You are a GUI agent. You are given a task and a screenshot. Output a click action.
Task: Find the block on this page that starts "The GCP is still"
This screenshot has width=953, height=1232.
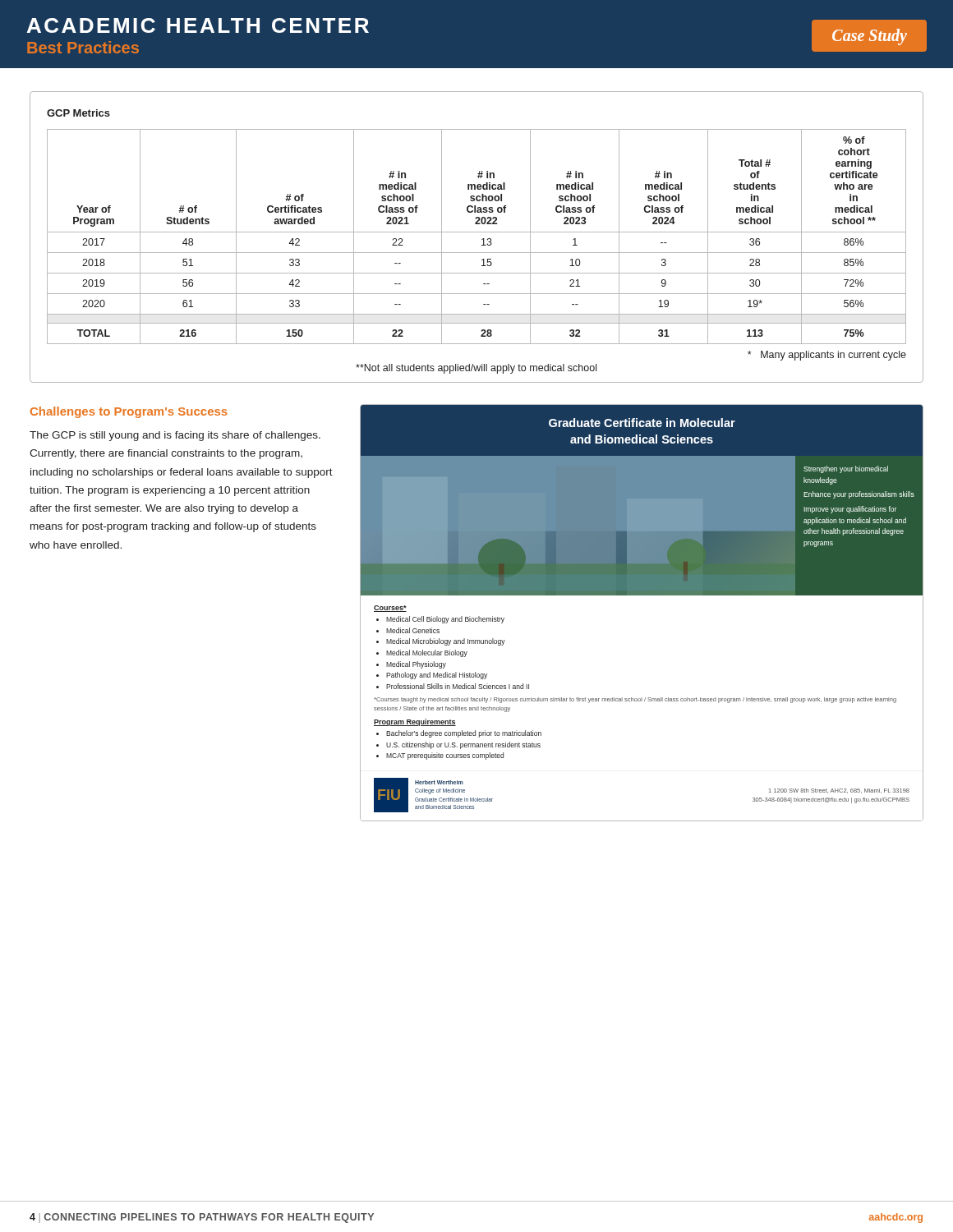pos(181,490)
